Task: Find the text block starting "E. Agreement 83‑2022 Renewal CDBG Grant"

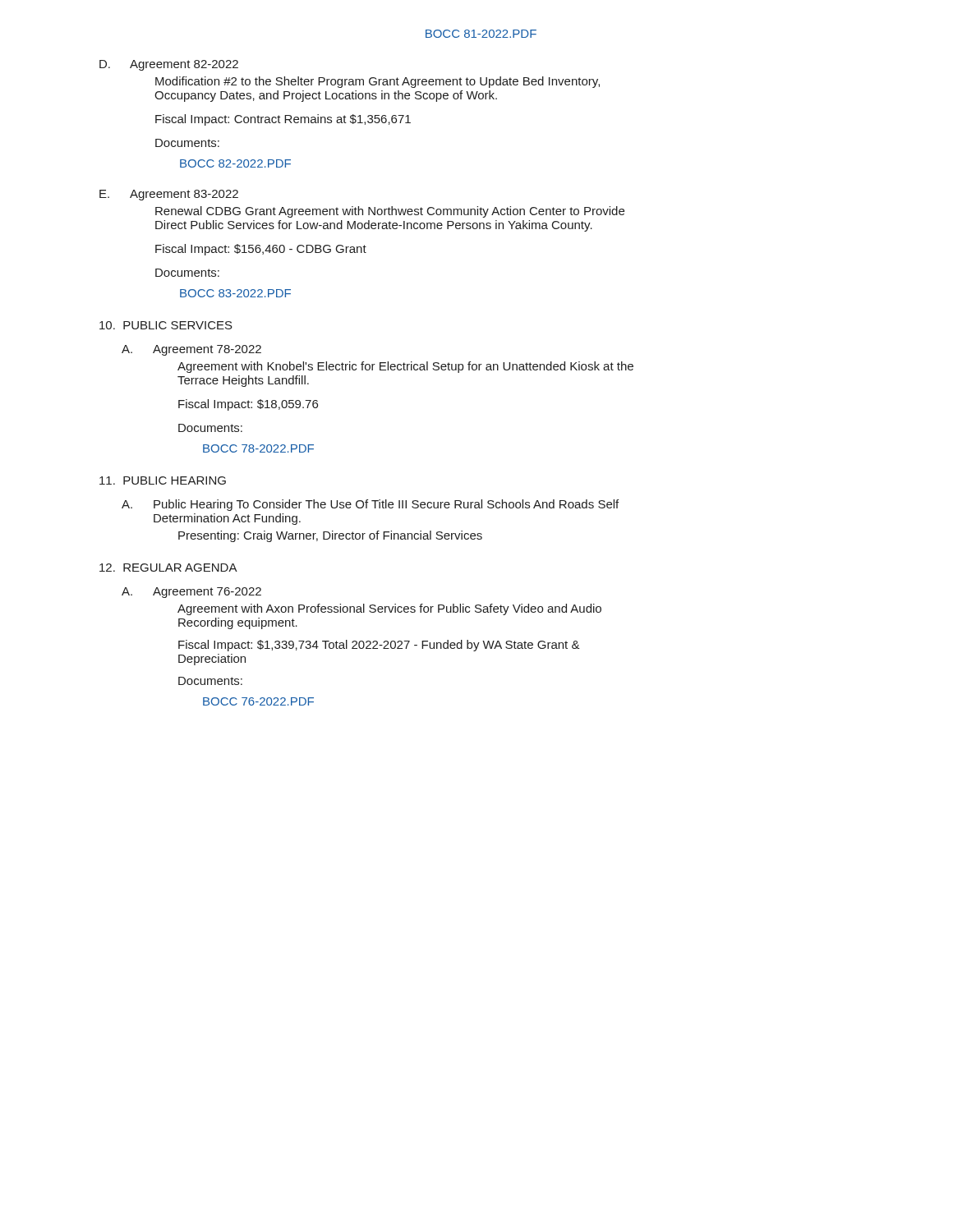Action: coord(169,195)
